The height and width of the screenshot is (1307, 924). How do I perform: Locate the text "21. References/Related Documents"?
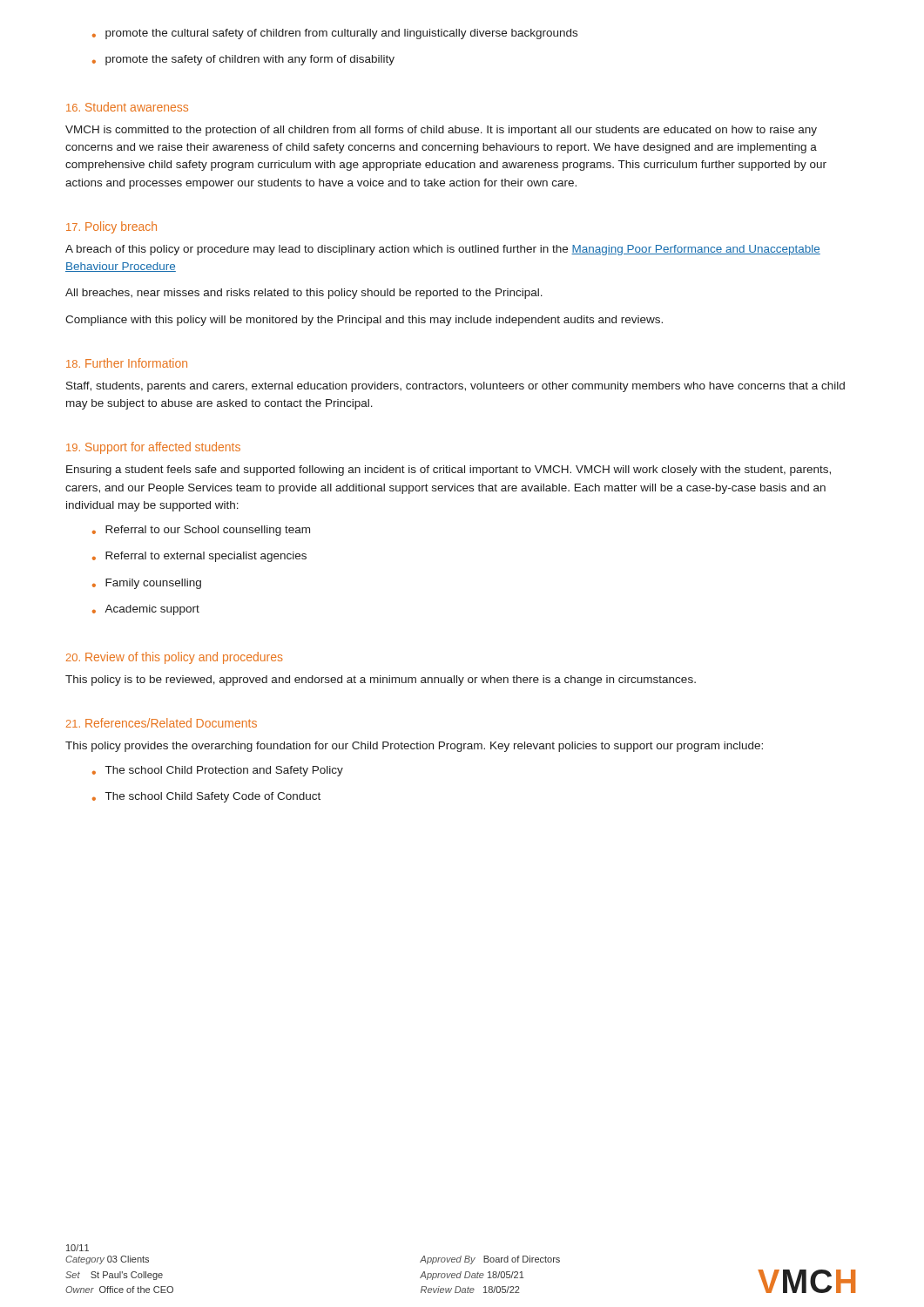coord(162,723)
